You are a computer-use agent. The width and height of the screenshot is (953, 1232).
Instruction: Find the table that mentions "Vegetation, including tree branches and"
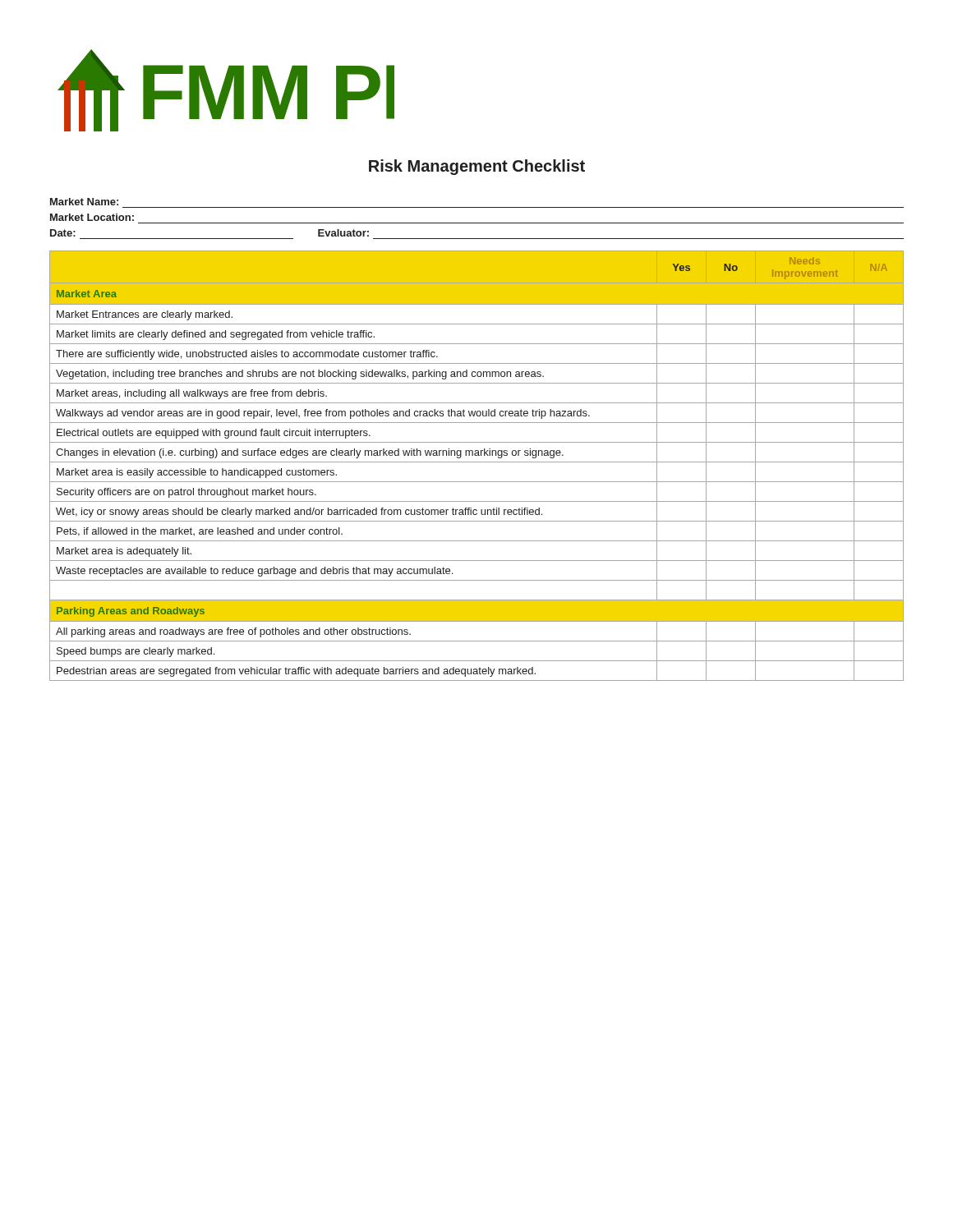click(476, 466)
